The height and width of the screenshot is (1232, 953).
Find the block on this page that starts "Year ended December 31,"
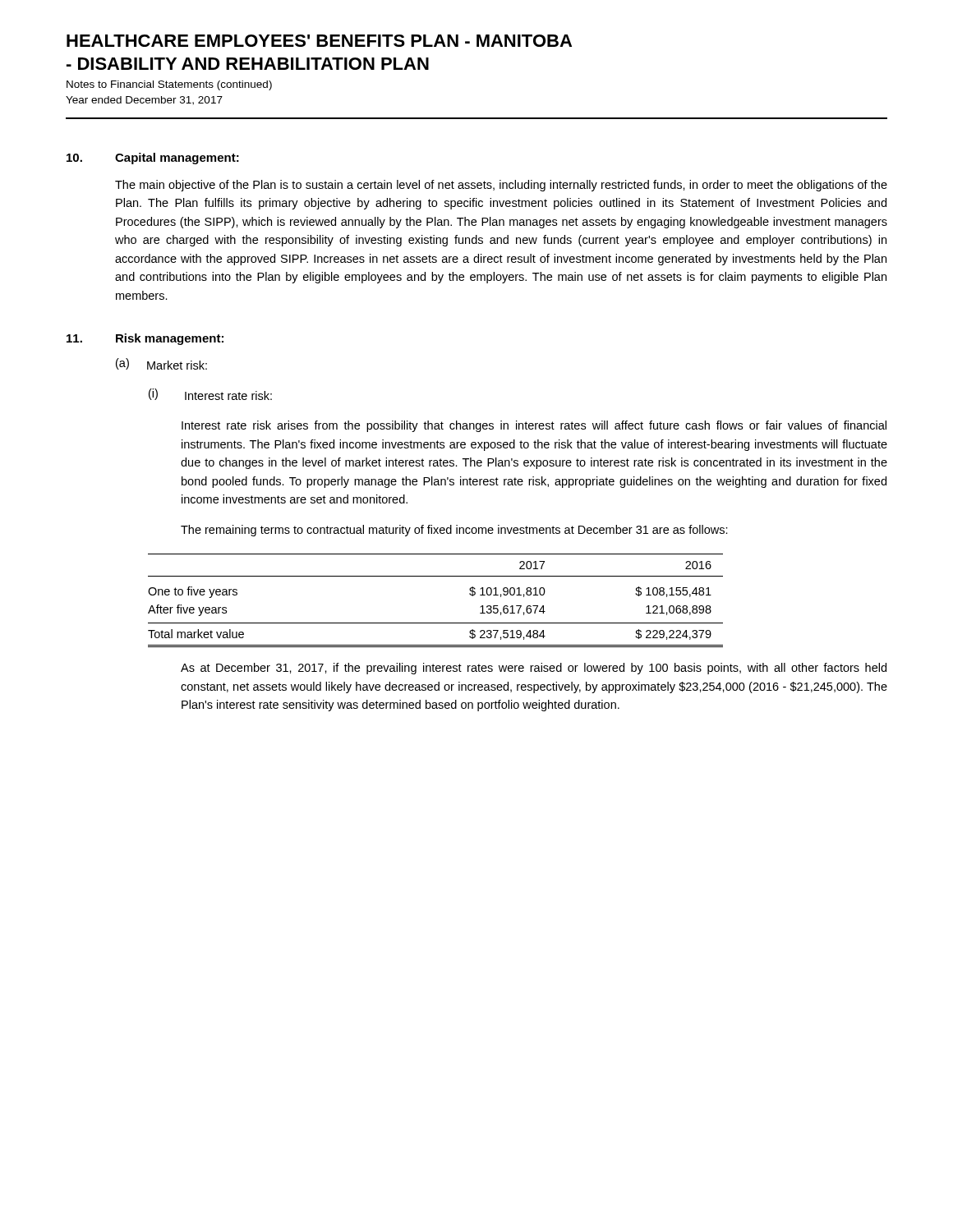(x=144, y=100)
